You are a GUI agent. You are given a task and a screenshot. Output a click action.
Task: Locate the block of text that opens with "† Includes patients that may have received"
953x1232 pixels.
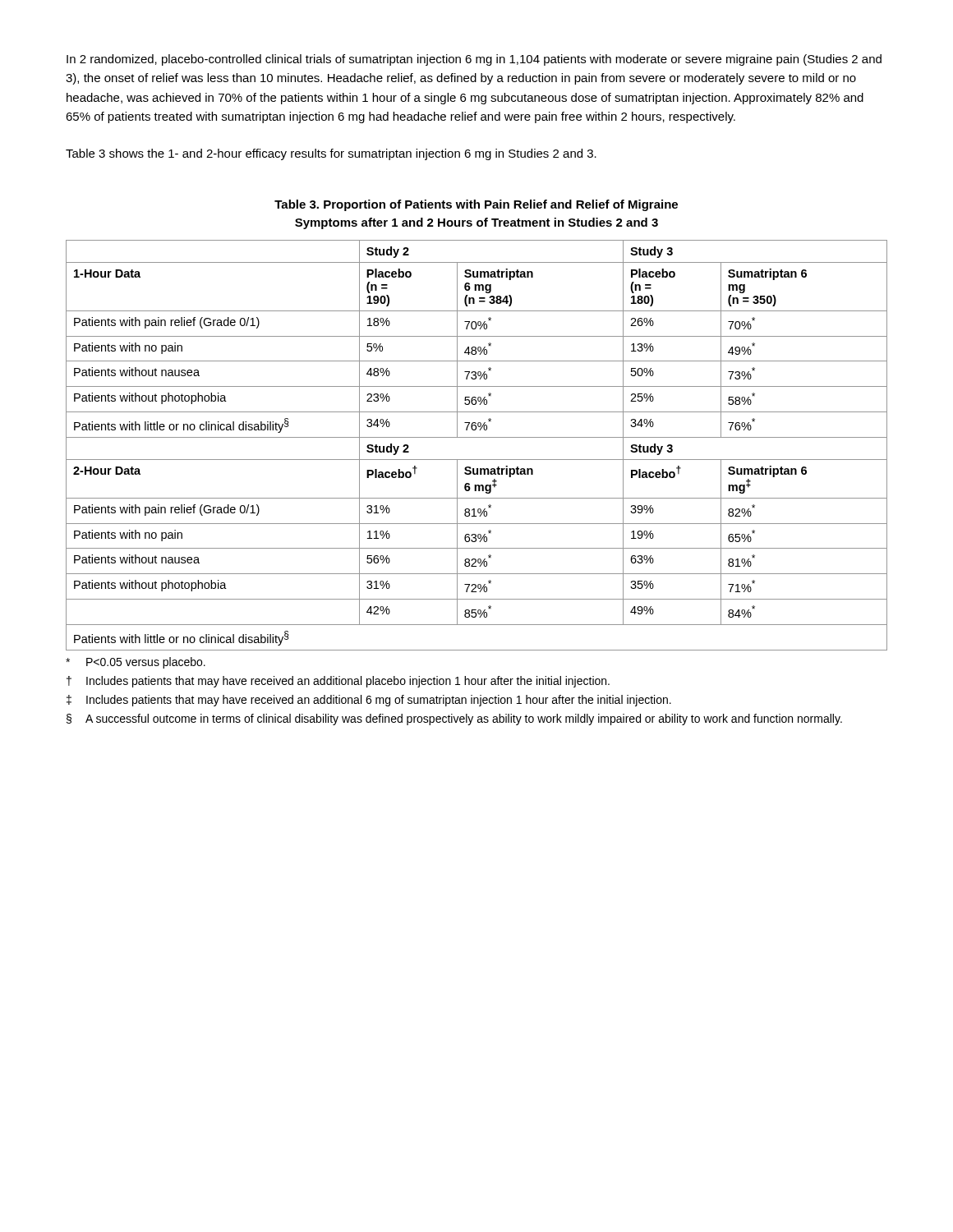click(338, 681)
